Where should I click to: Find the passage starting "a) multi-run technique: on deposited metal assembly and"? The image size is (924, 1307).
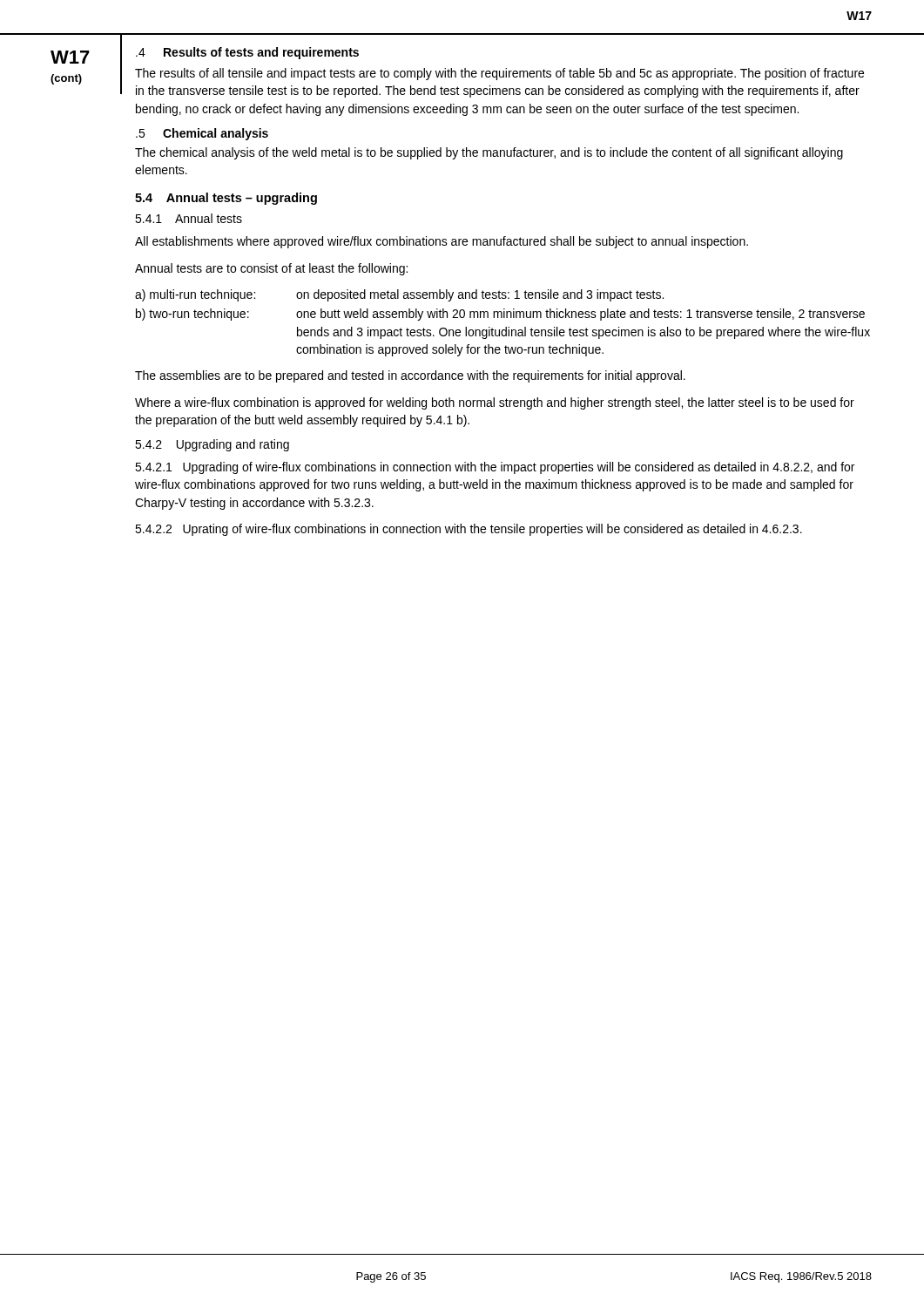pos(503,295)
